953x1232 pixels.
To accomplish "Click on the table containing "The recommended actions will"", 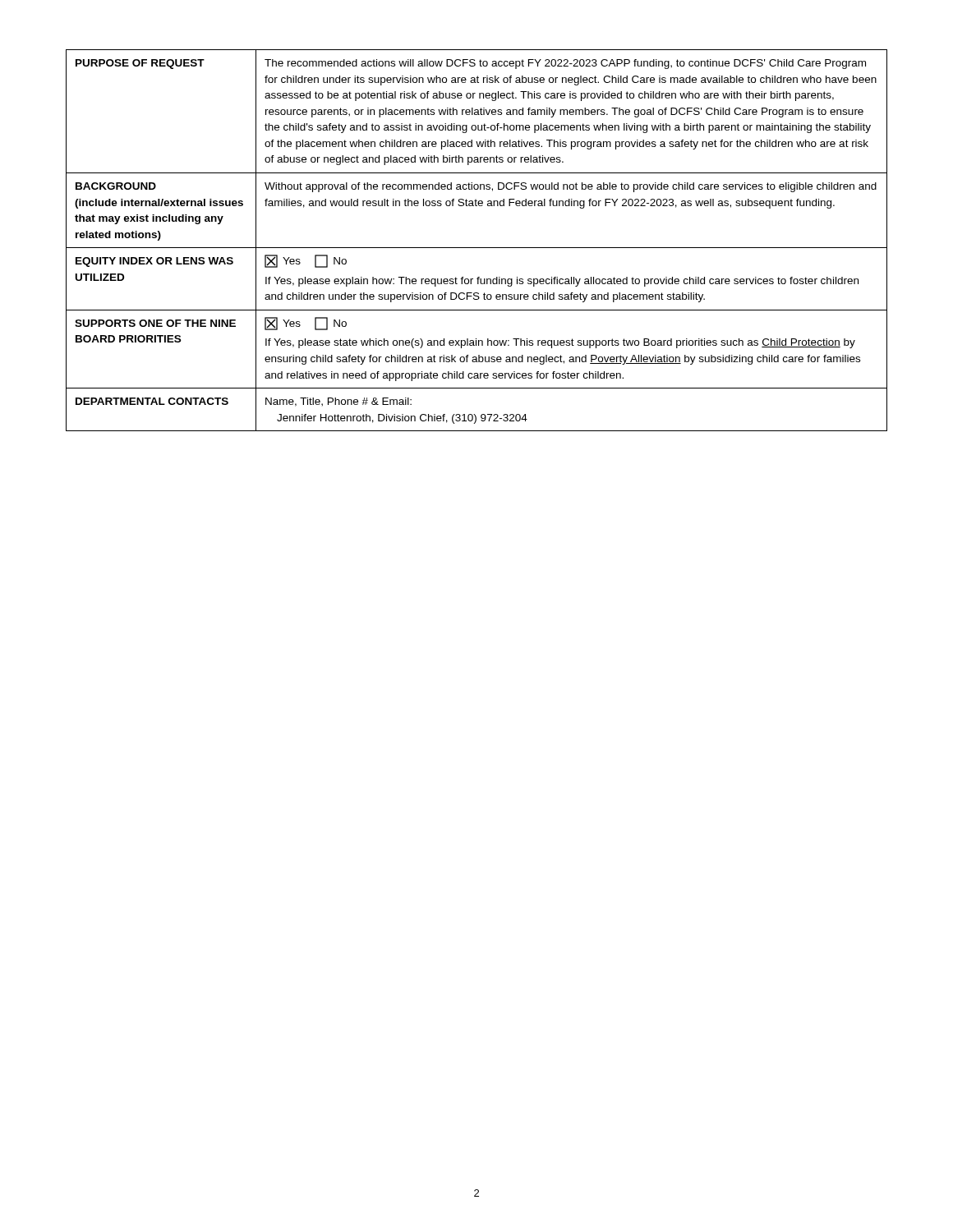I will pyautogui.click(x=476, y=240).
